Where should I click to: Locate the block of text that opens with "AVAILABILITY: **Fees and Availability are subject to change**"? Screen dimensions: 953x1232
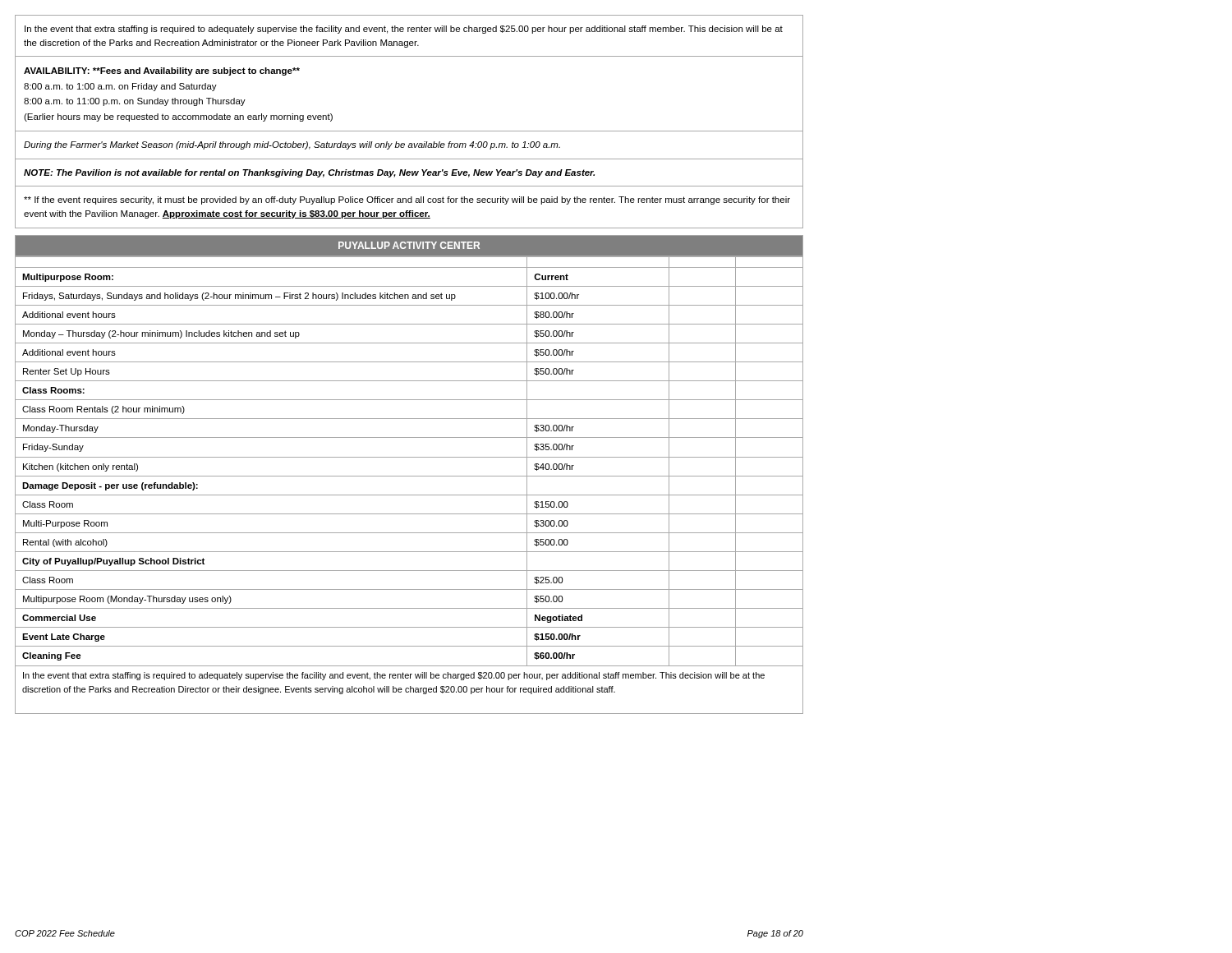pos(178,94)
